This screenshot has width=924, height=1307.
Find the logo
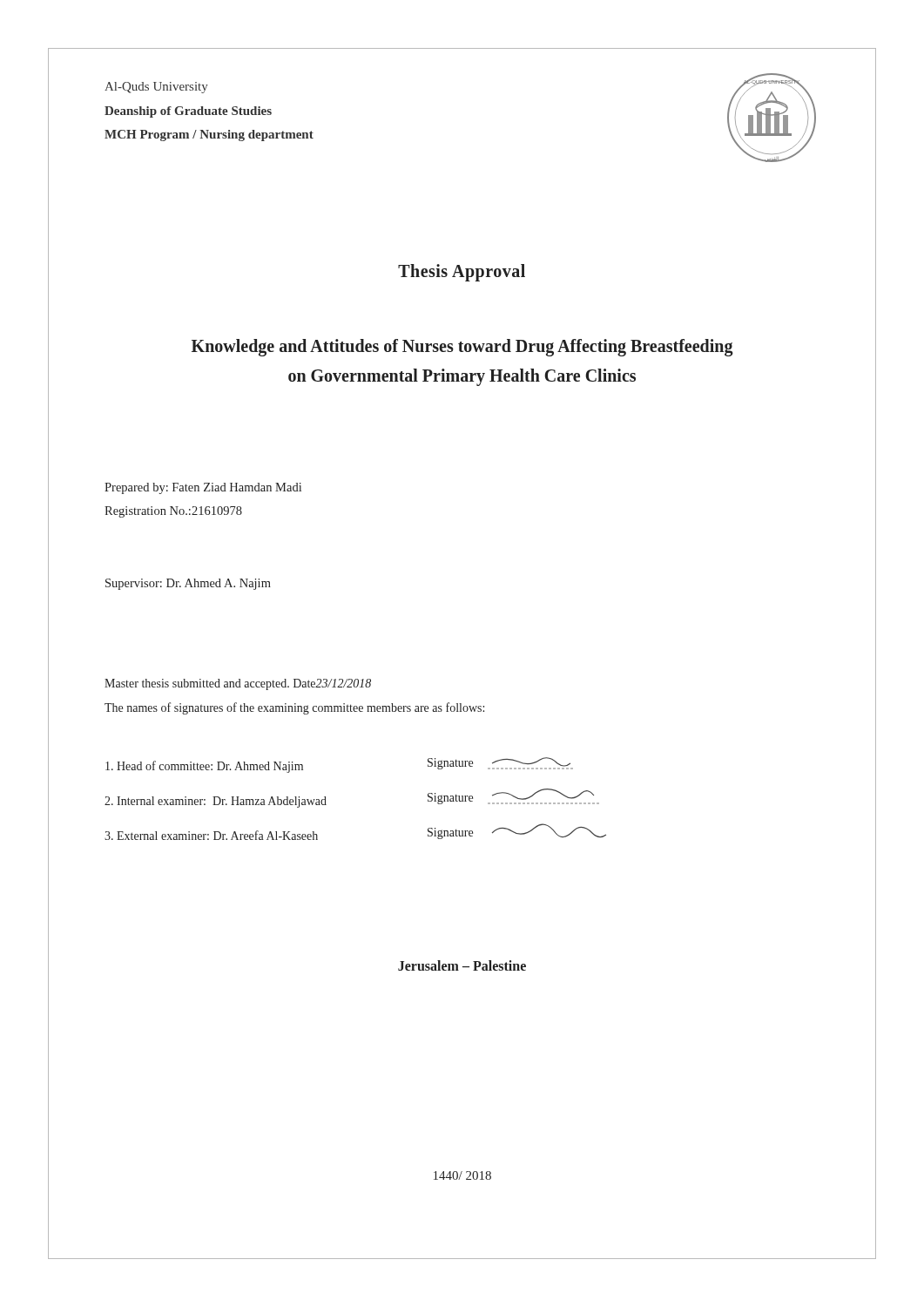772,118
